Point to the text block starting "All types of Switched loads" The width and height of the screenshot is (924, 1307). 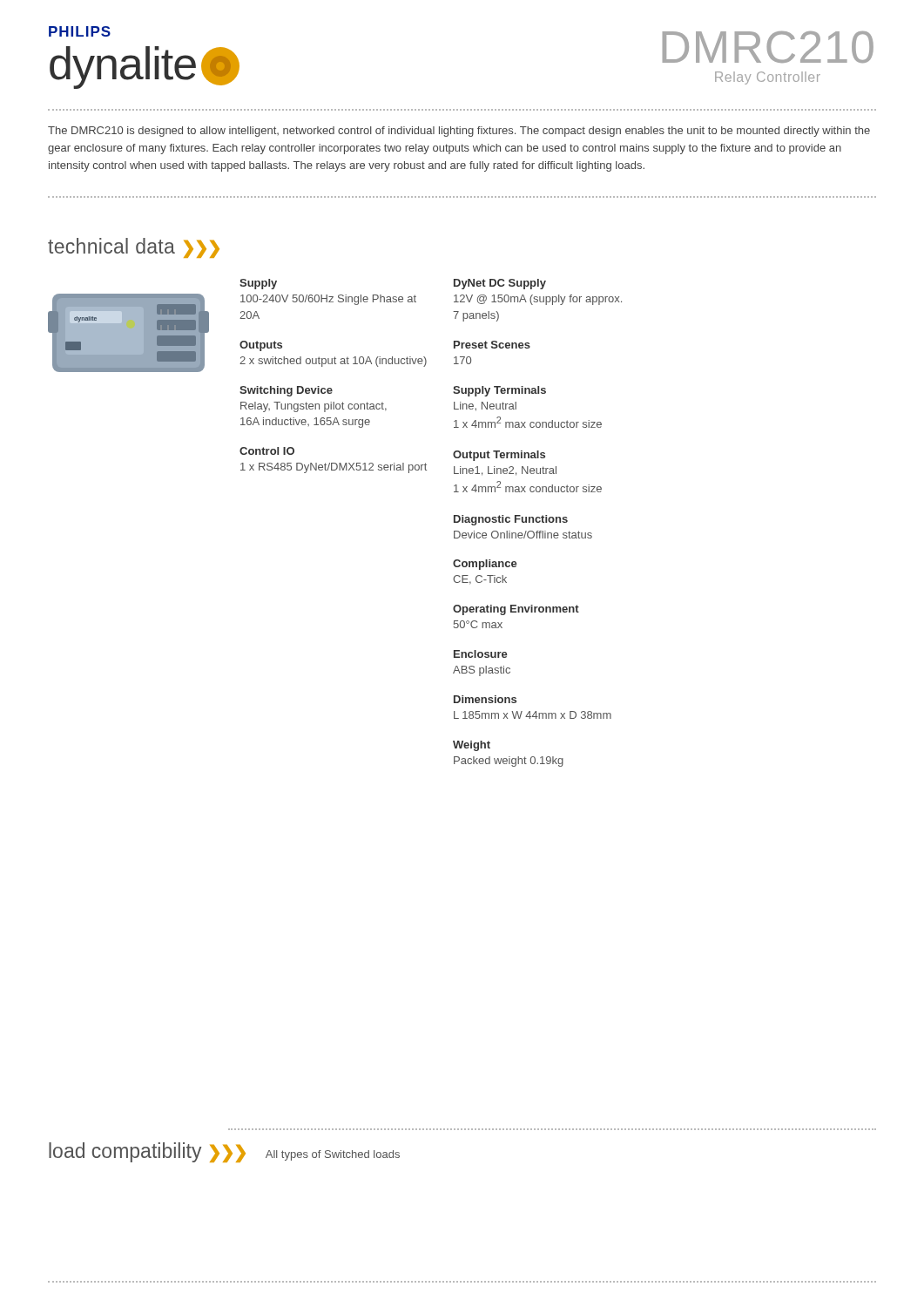(333, 1154)
